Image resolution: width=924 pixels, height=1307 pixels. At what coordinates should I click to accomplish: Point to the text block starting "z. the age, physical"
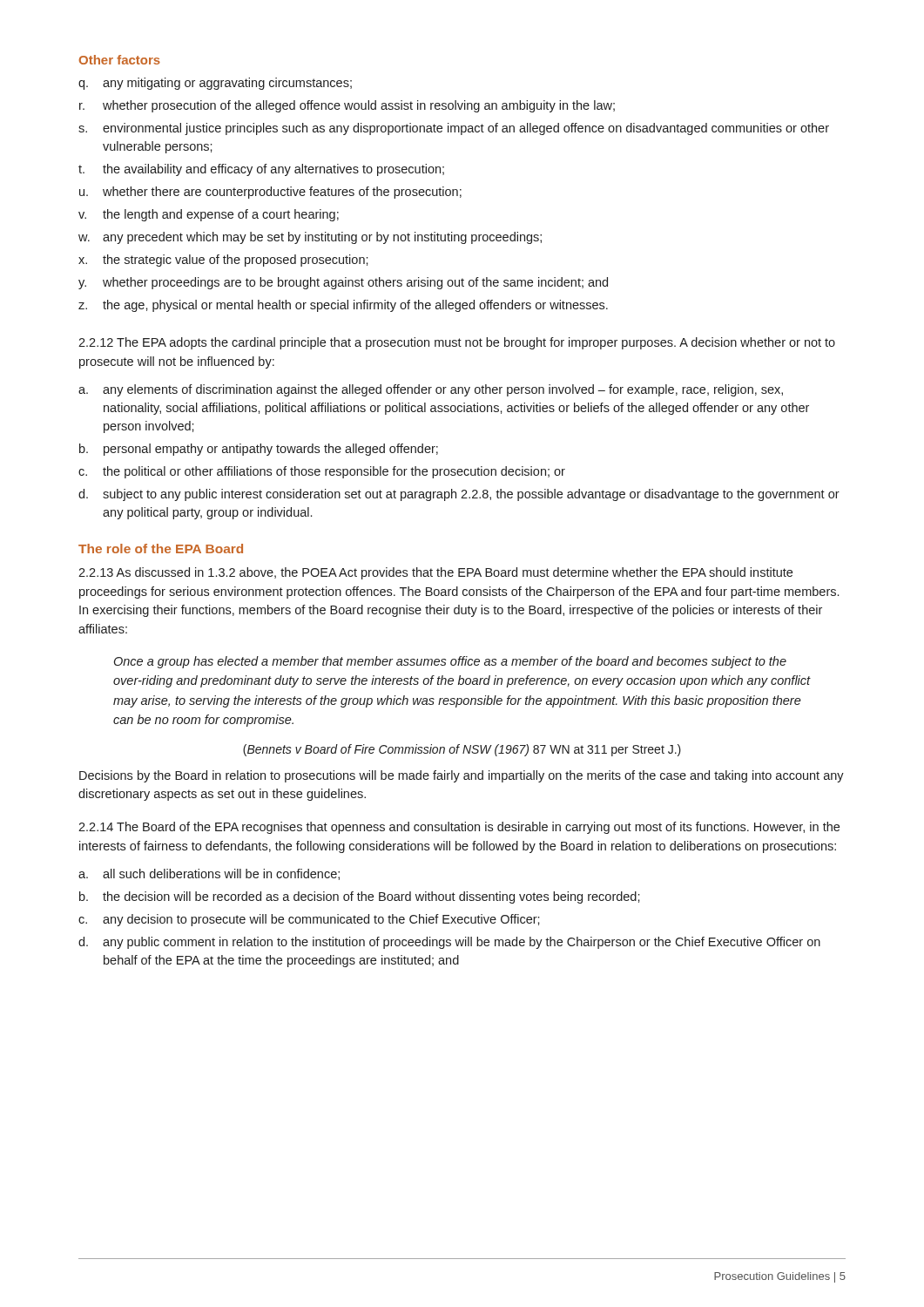[x=462, y=306]
